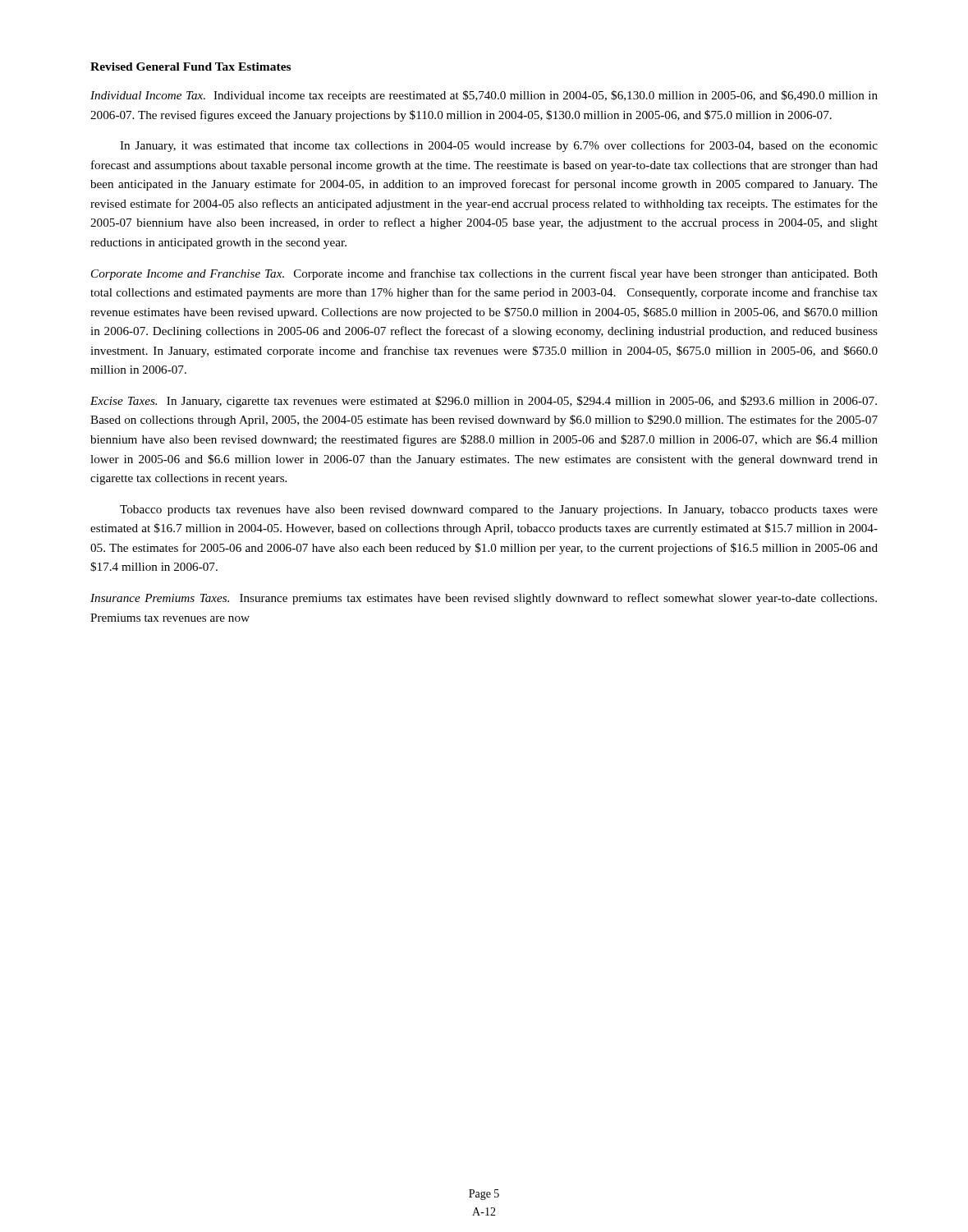Viewport: 968px width, 1232px height.
Task: Find the block on this page that starts "Corporate Income and"
Action: tap(484, 321)
